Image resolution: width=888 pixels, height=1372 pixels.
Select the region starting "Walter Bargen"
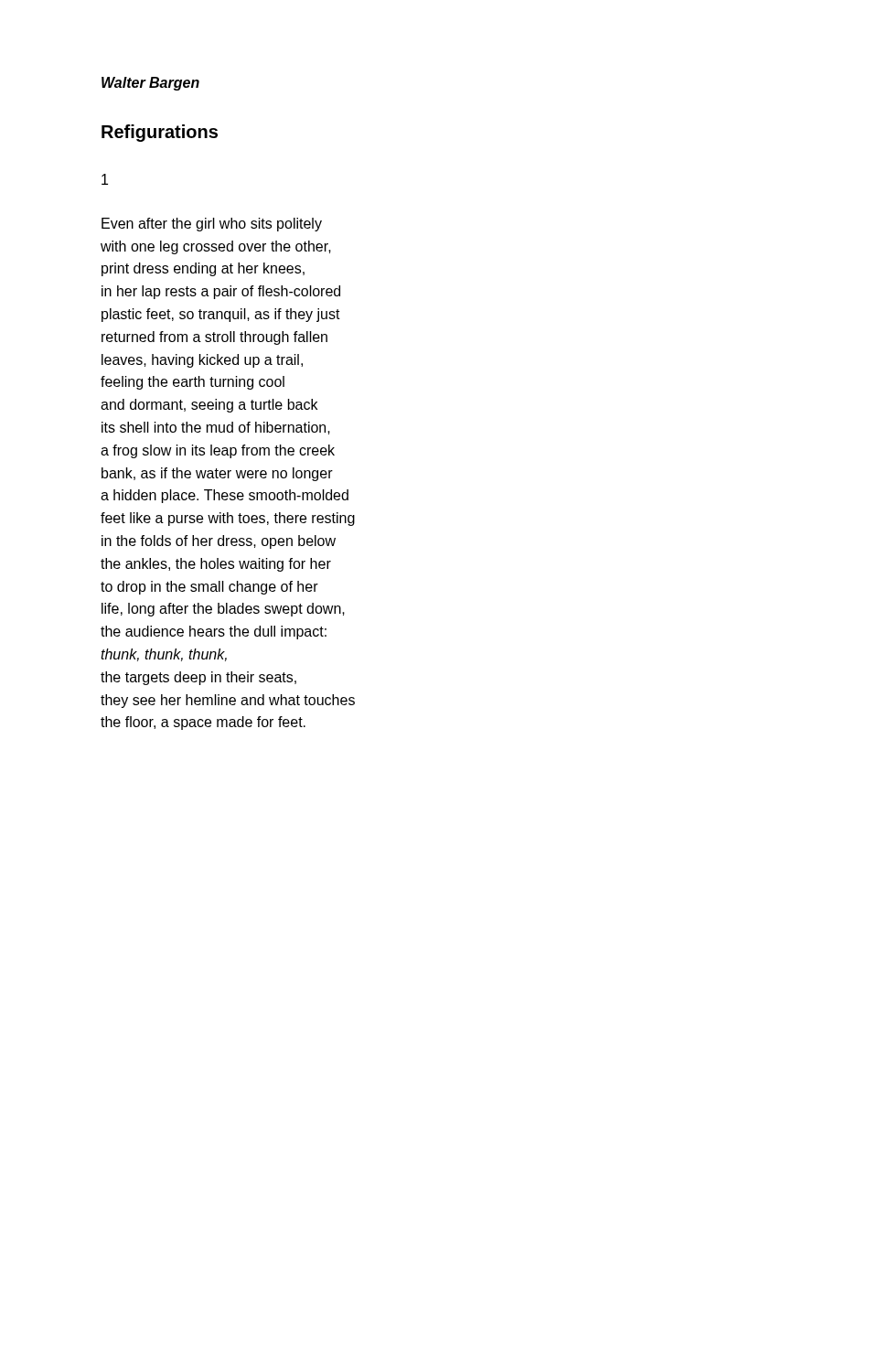(x=150, y=83)
